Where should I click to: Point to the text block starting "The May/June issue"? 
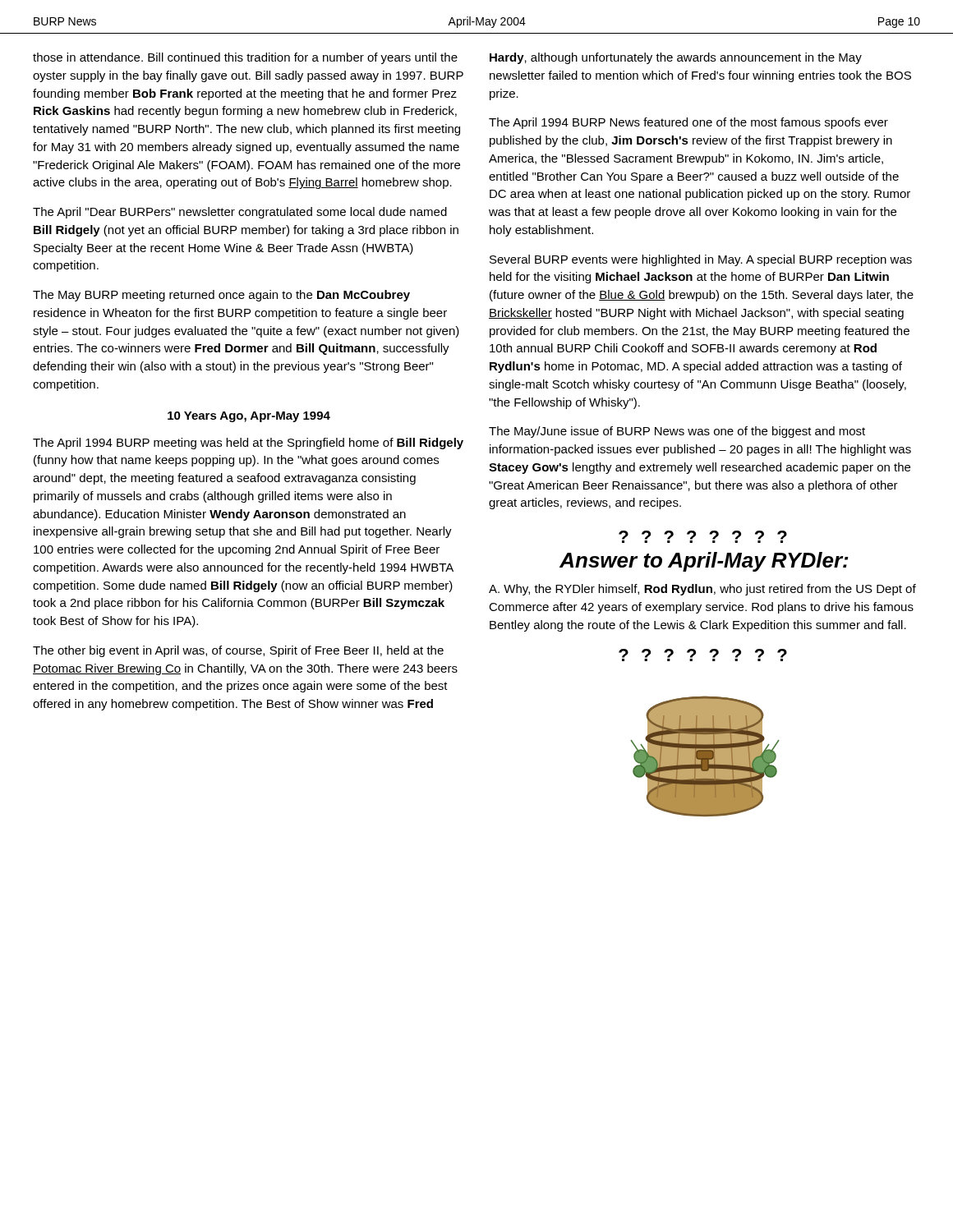coord(704,467)
